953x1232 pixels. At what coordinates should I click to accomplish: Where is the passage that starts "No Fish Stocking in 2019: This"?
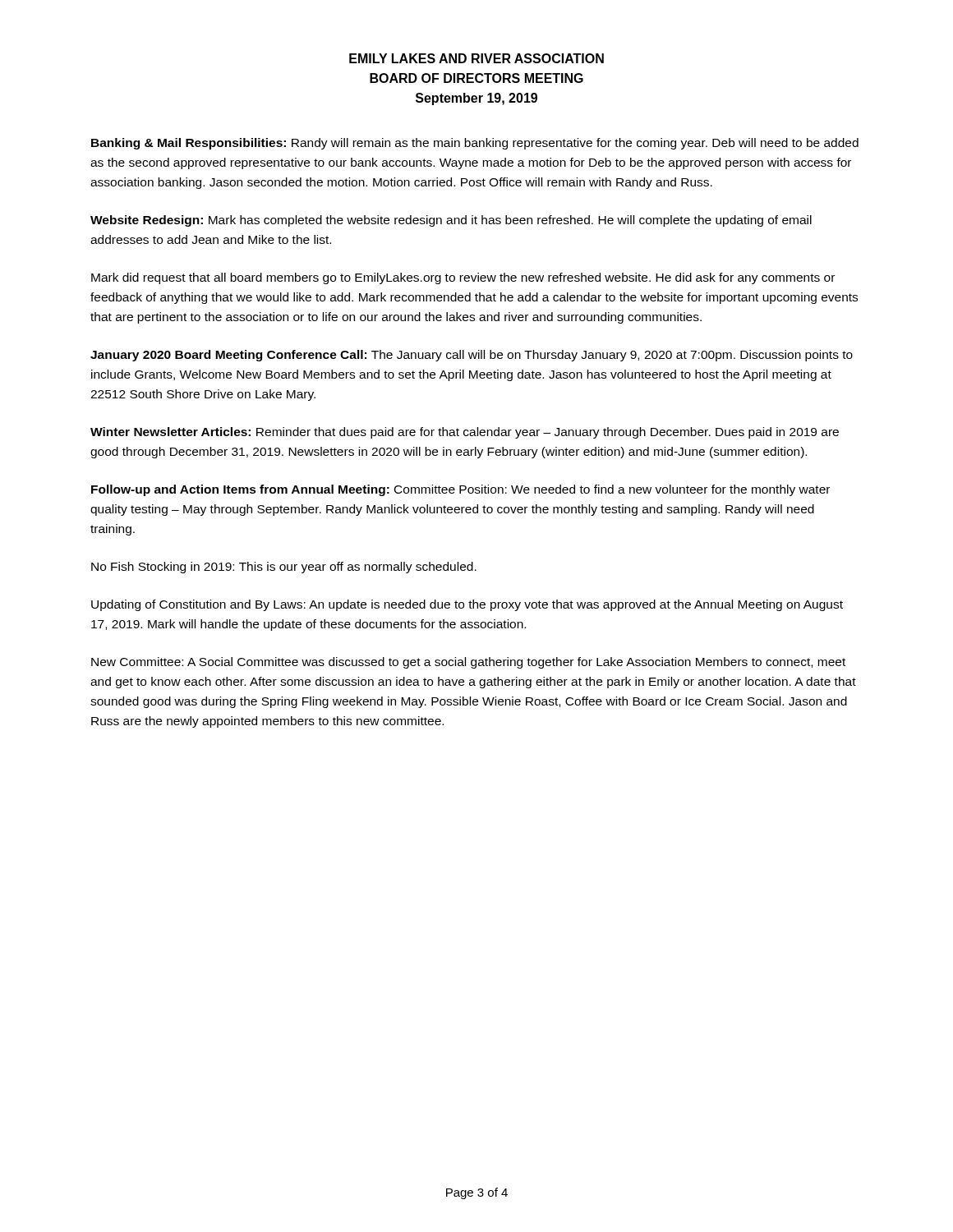click(284, 567)
